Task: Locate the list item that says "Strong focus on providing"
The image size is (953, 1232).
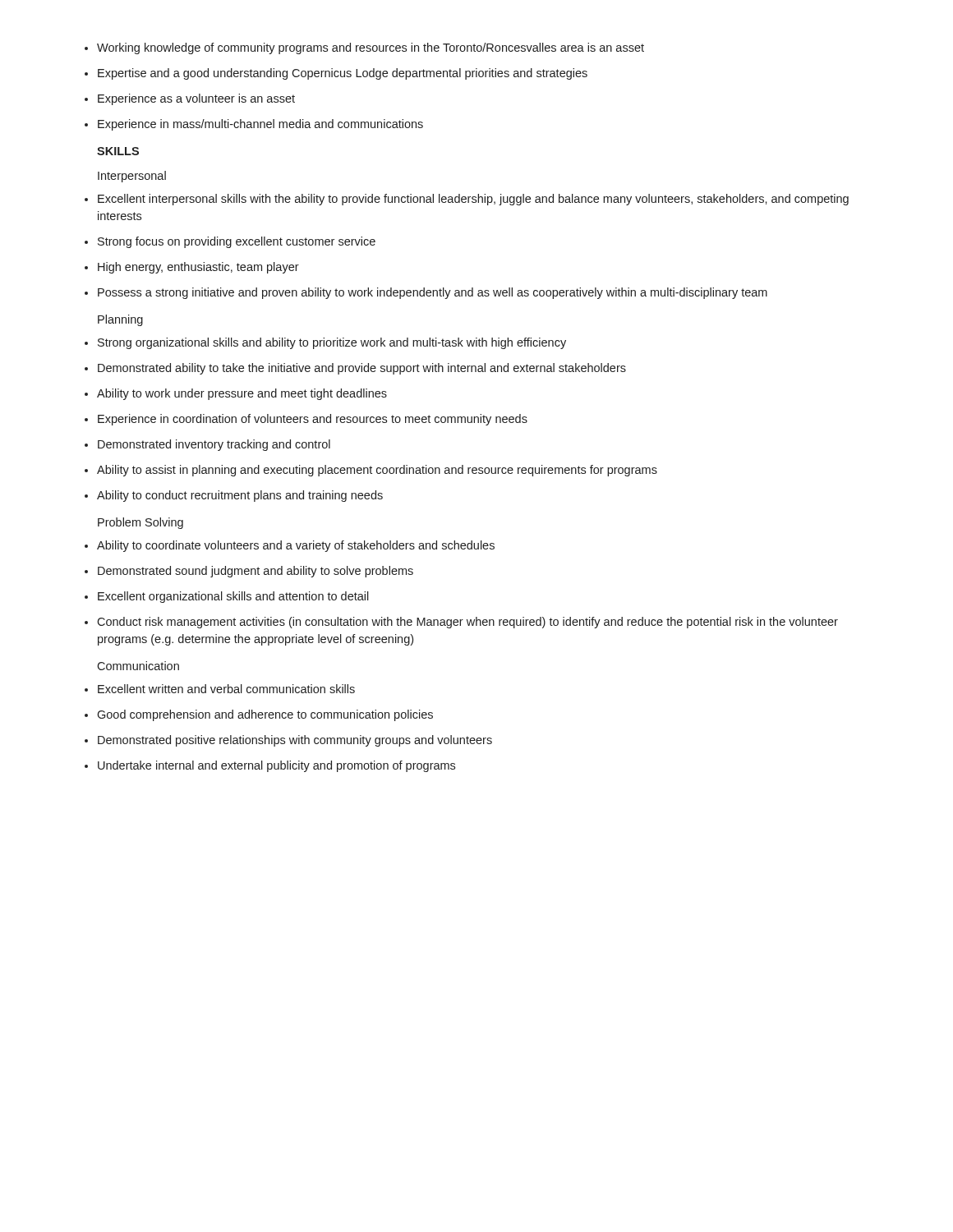Action: [236, 242]
